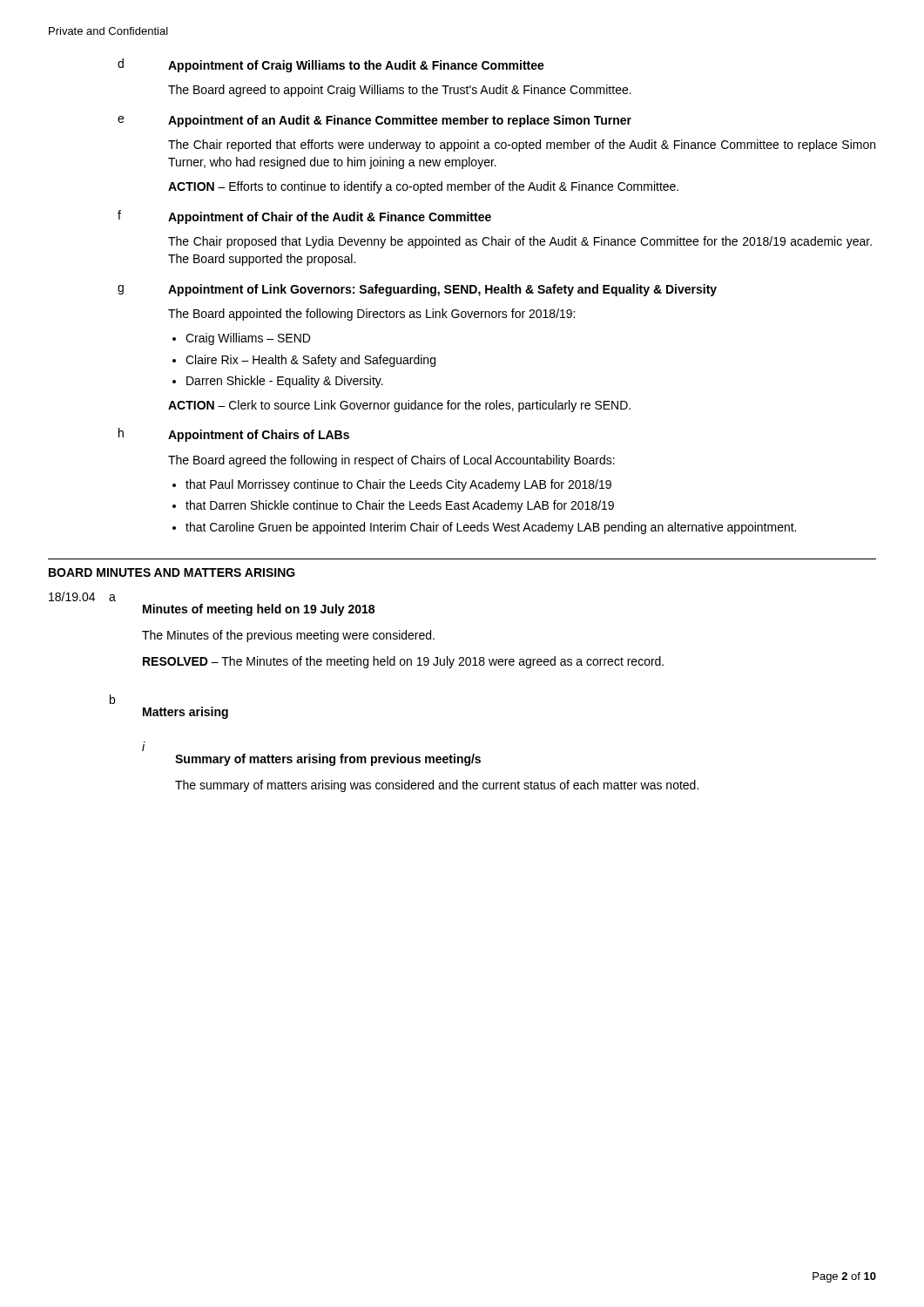Point to the block beginning "g Appointment of Link Governors: Safeguarding, SEND,"
924x1307 pixels.
click(x=417, y=290)
